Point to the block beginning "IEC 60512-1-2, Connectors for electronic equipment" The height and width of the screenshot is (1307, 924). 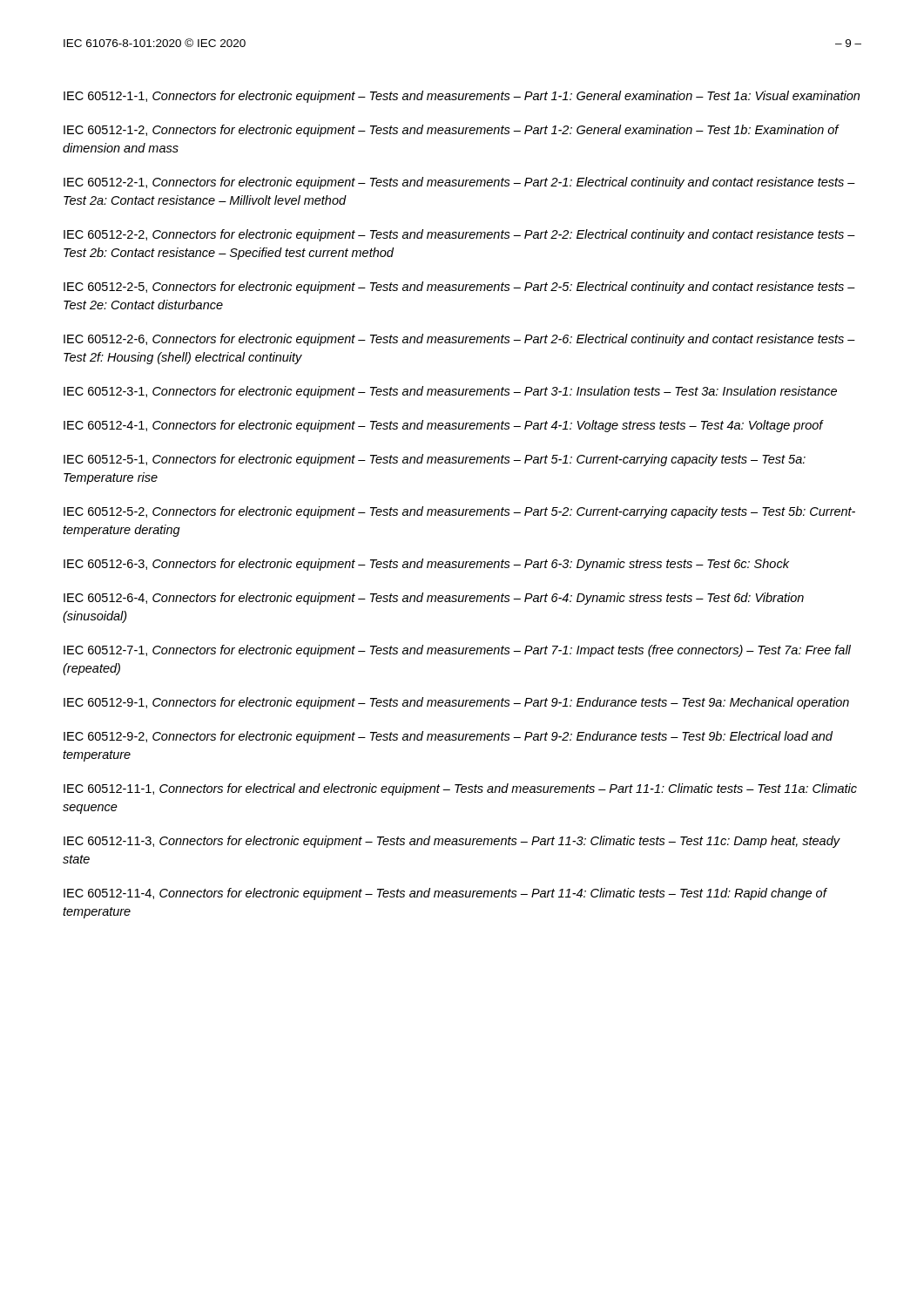[450, 139]
